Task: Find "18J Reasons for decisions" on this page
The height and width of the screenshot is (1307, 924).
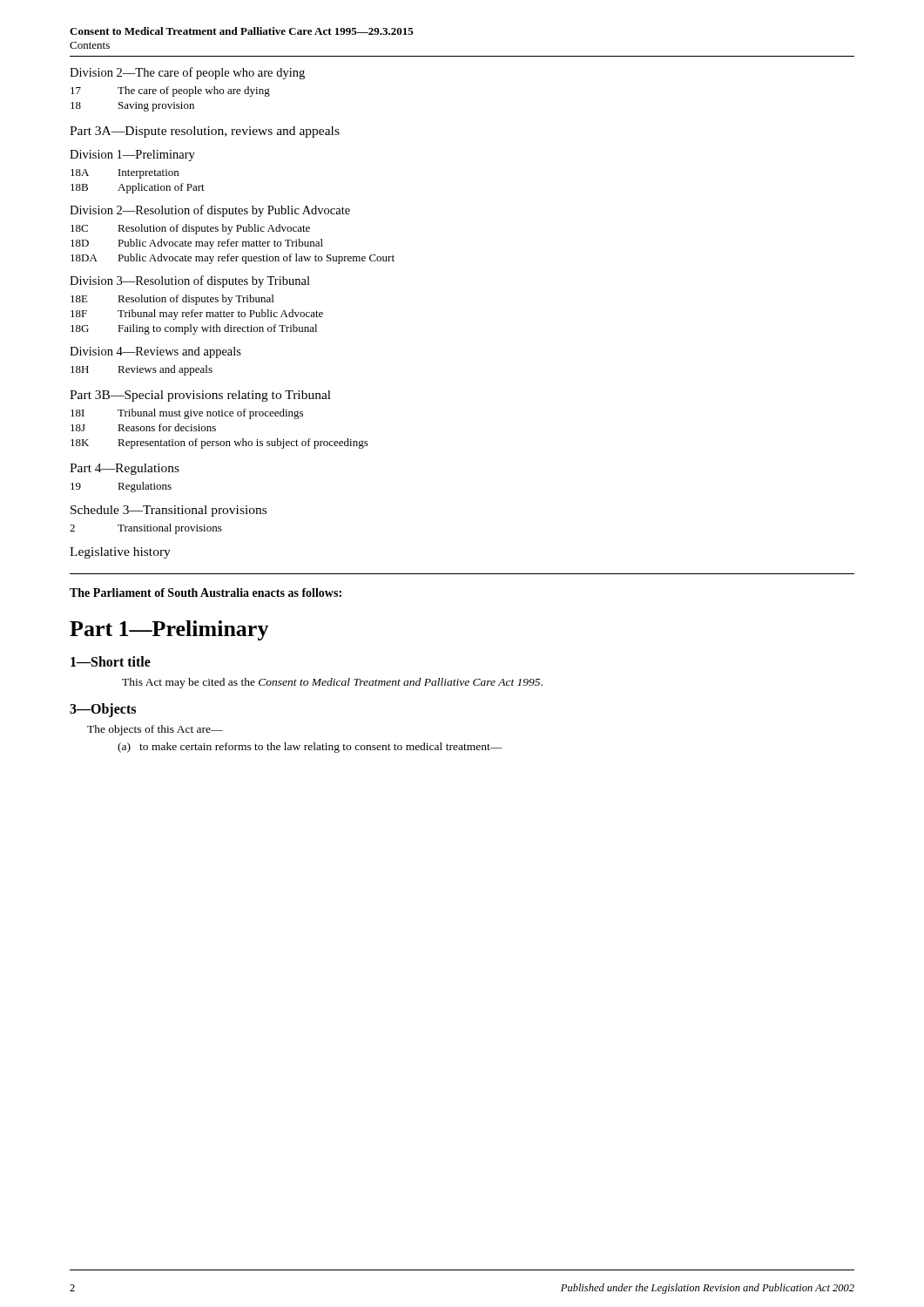Action: tap(143, 428)
